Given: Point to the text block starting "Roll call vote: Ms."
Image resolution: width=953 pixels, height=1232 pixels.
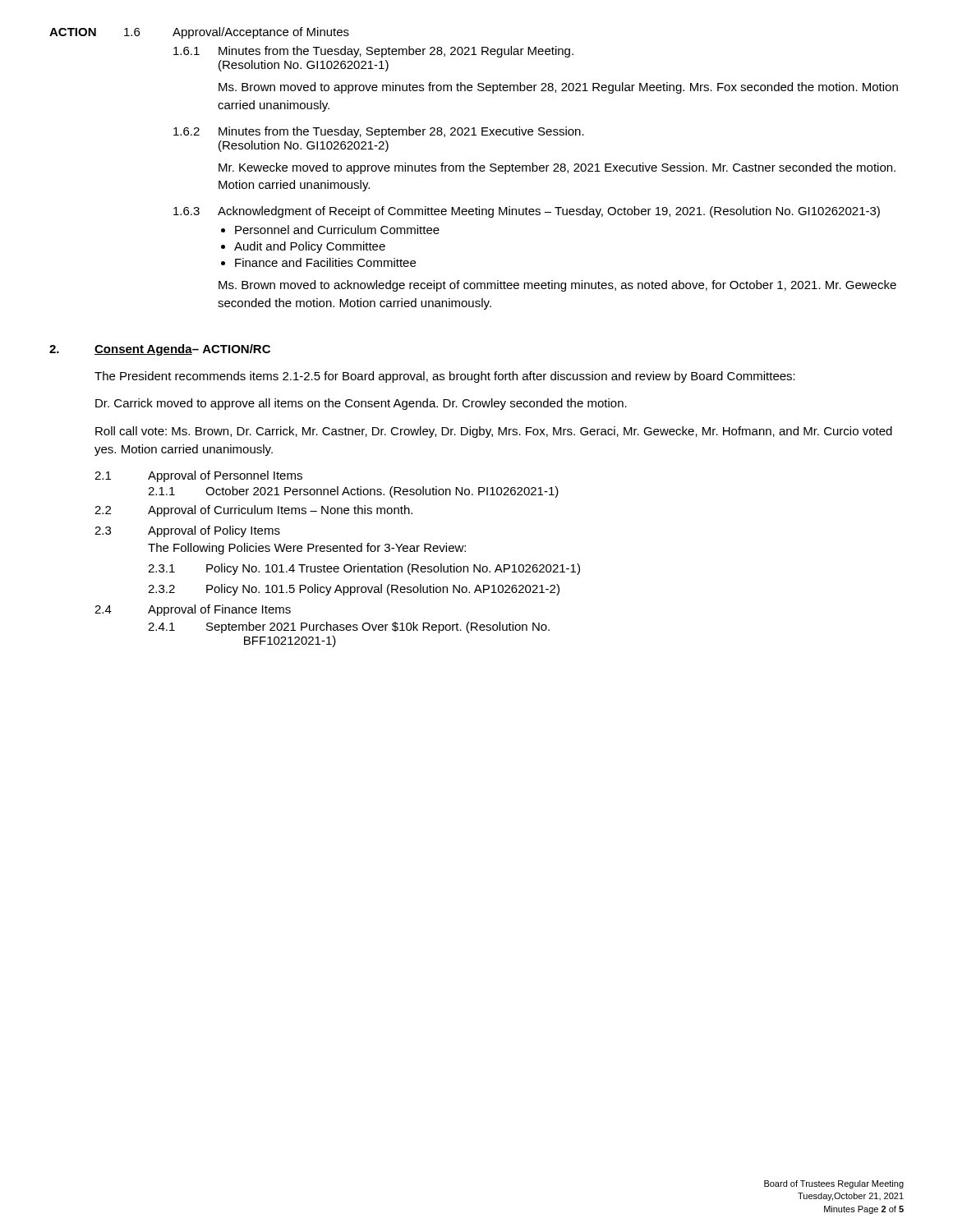Looking at the screenshot, I should click(493, 440).
